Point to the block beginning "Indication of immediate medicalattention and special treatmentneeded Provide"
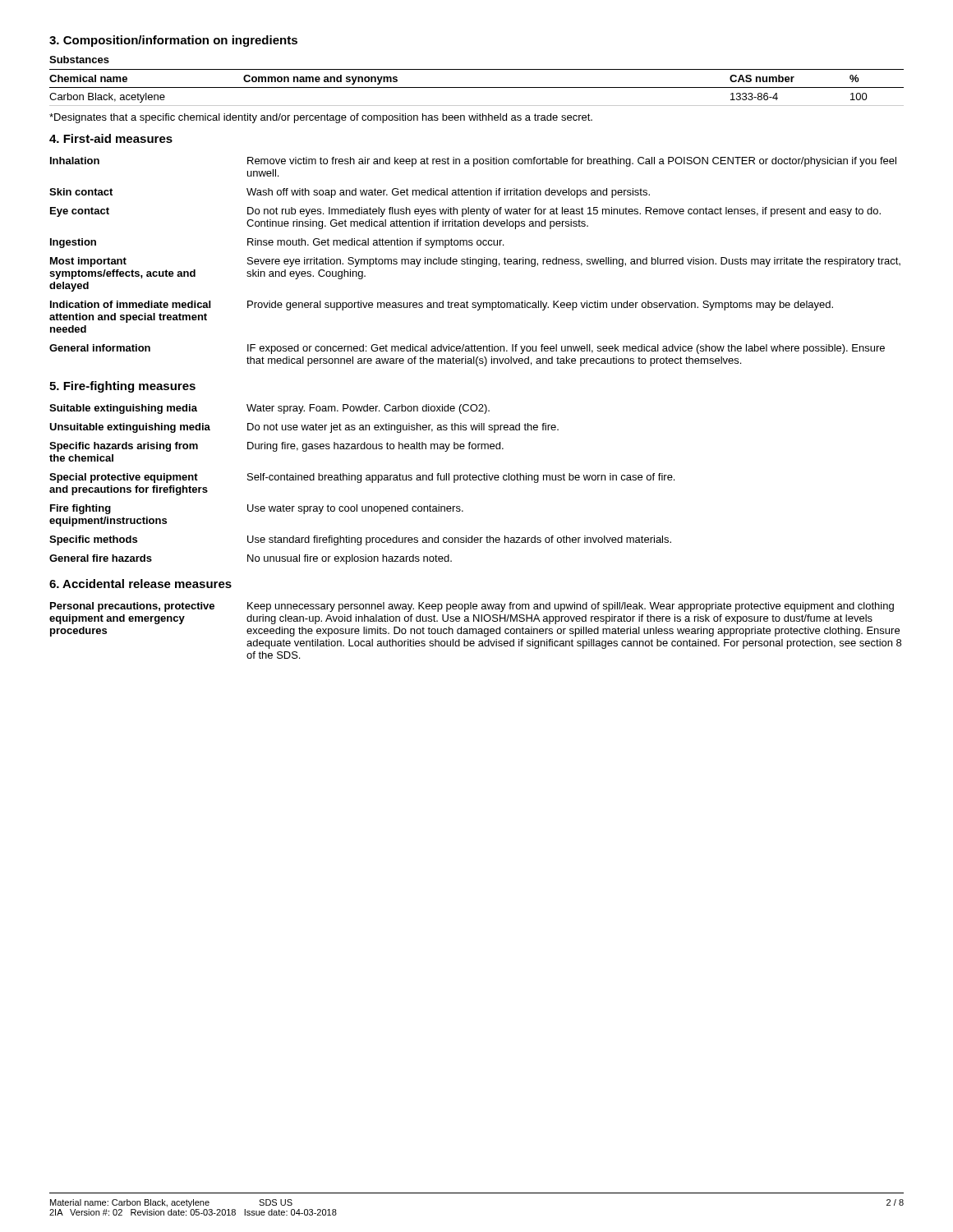The height and width of the screenshot is (1232, 953). (476, 317)
